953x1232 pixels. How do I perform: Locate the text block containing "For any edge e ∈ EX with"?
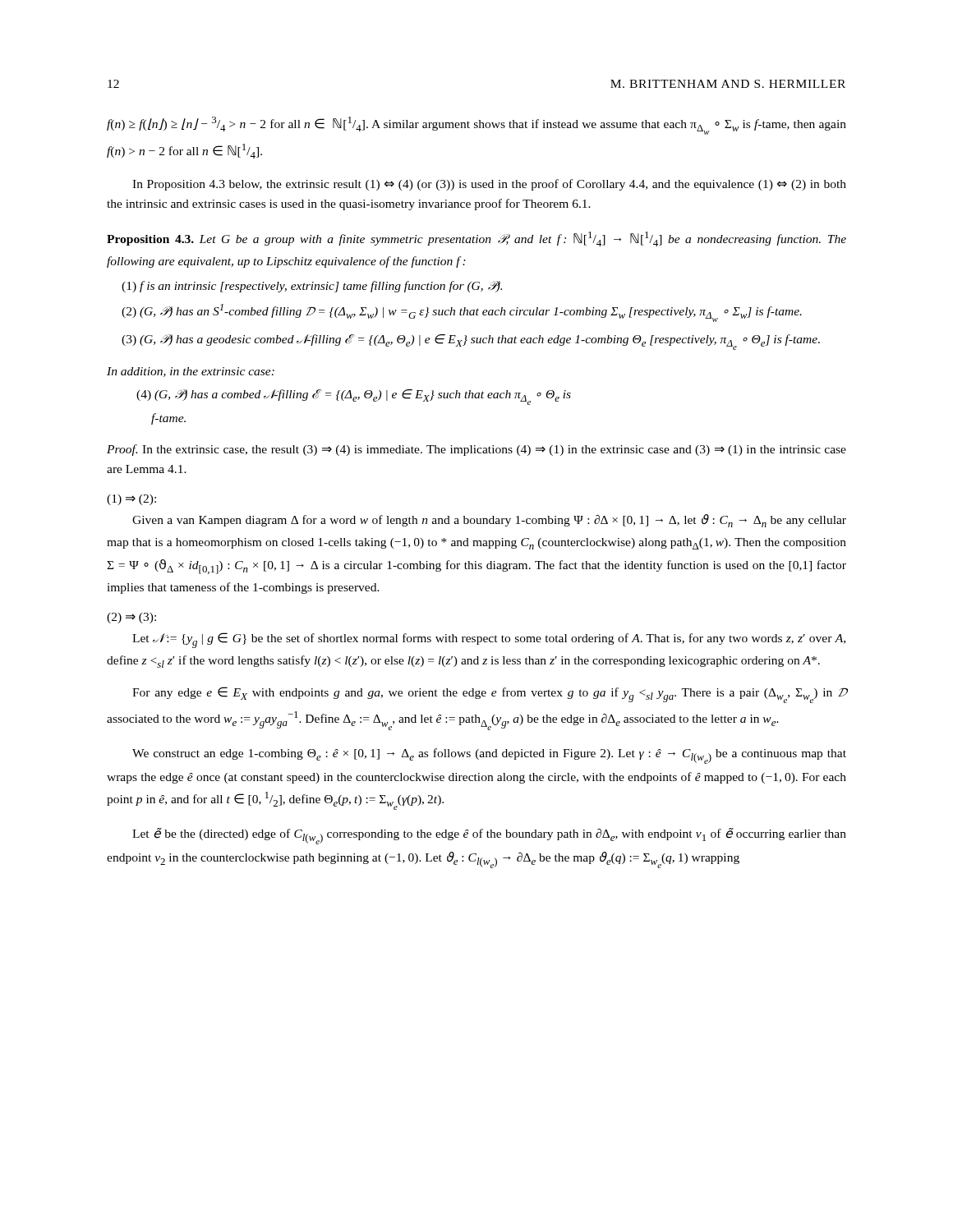pyautogui.click(x=476, y=708)
